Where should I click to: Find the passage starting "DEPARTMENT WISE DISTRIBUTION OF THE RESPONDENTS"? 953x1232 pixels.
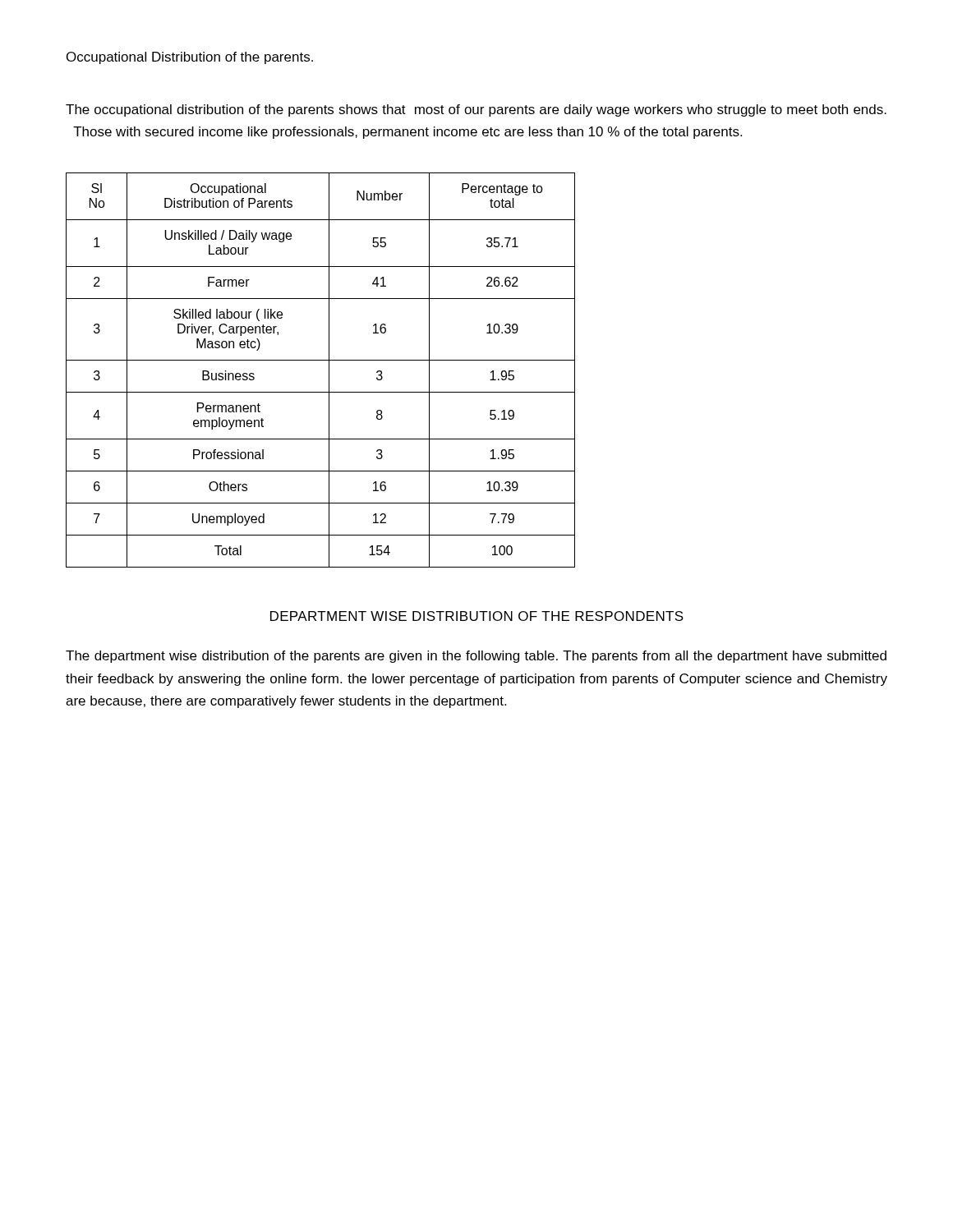tap(476, 617)
